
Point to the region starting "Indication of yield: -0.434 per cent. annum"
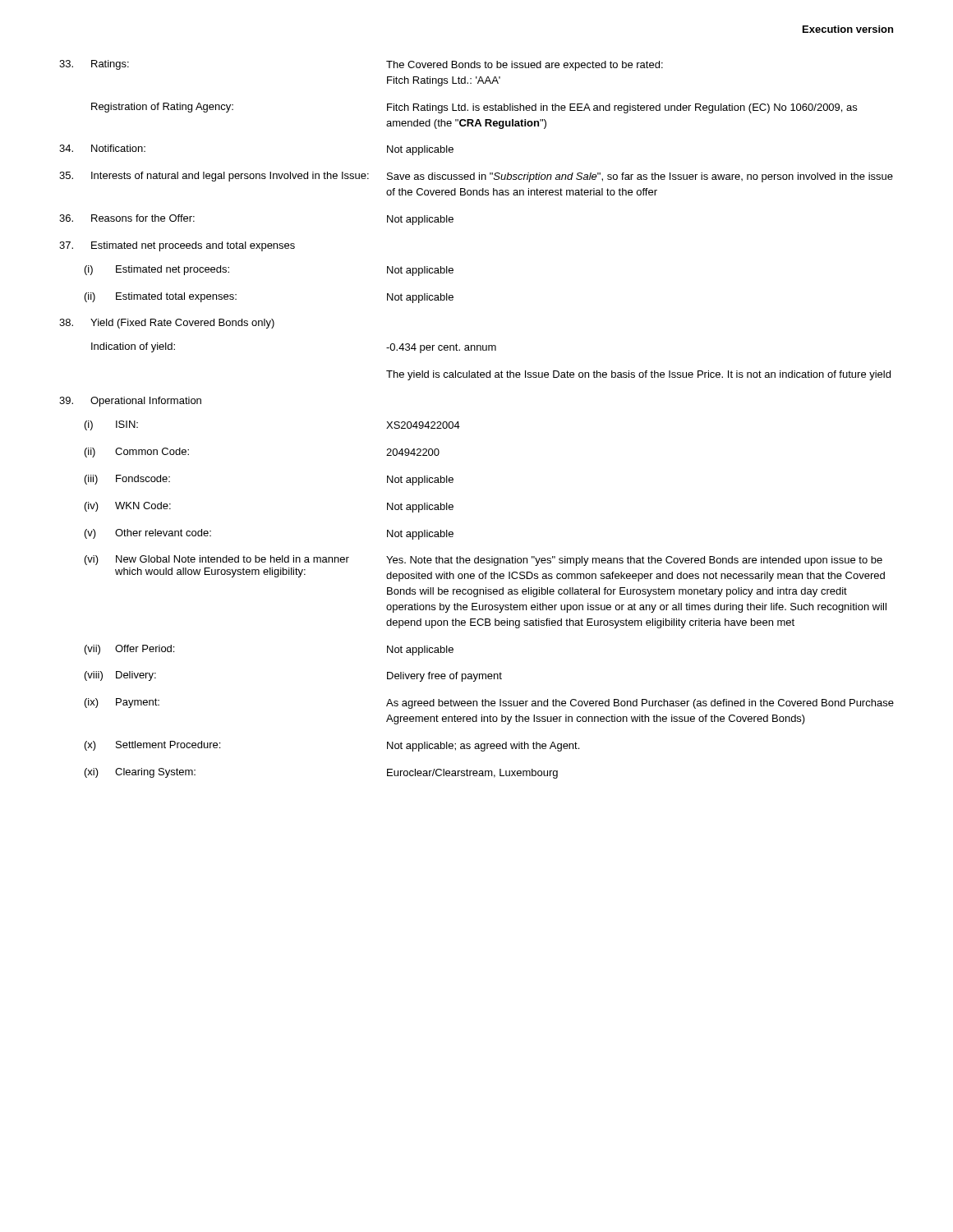click(492, 348)
